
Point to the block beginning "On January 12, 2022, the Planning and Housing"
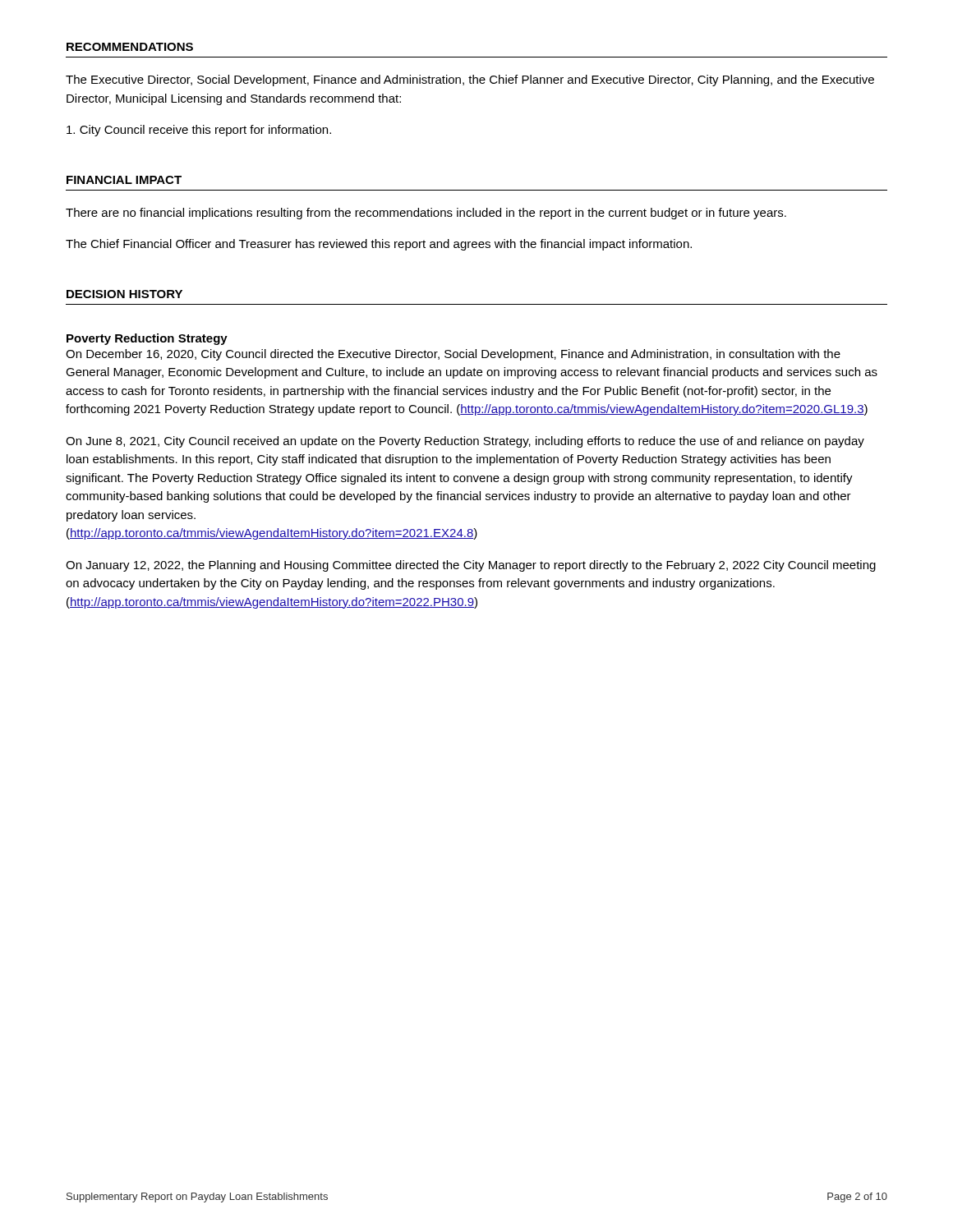point(471,583)
